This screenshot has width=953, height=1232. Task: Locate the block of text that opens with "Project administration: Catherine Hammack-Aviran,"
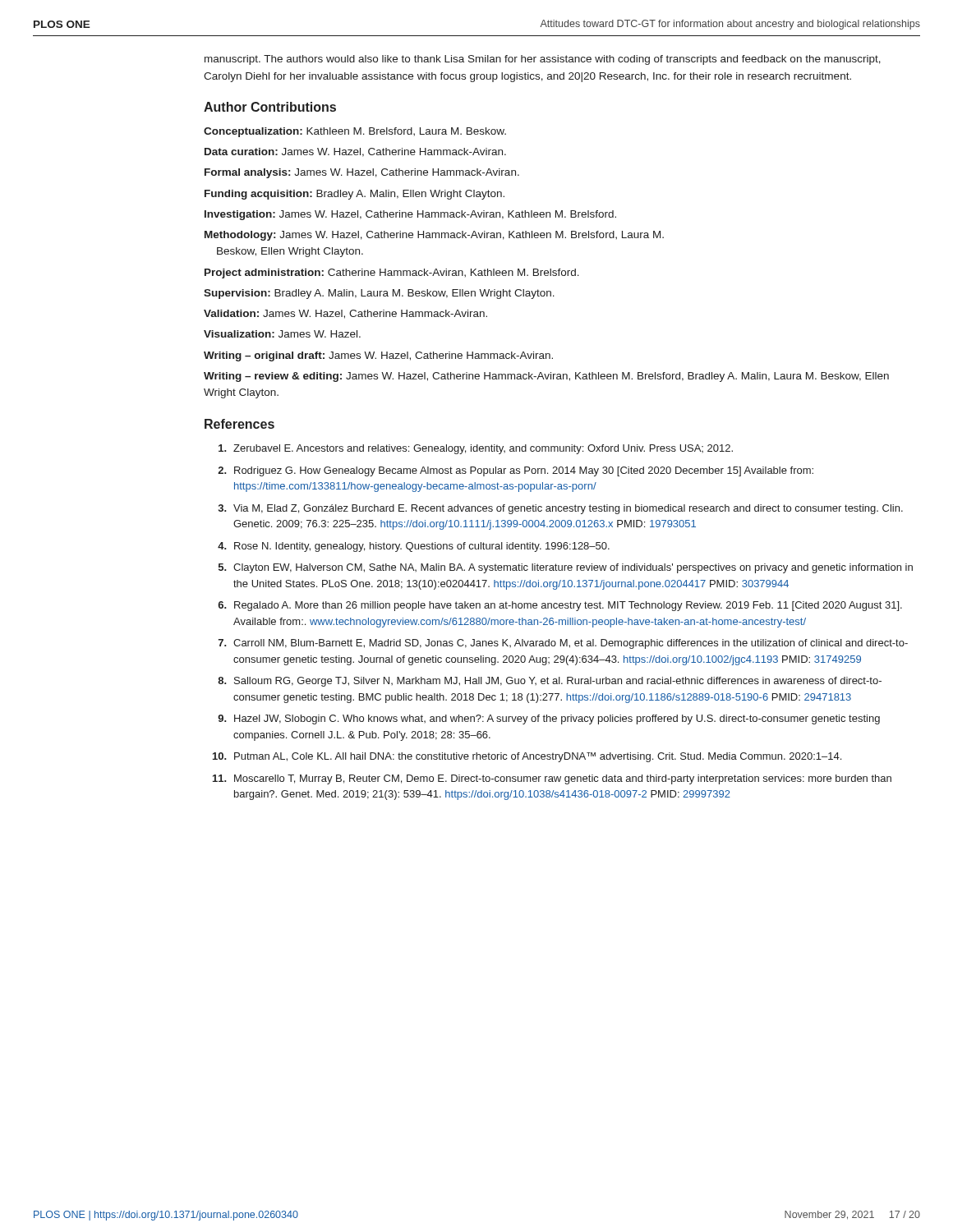[392, 272]
